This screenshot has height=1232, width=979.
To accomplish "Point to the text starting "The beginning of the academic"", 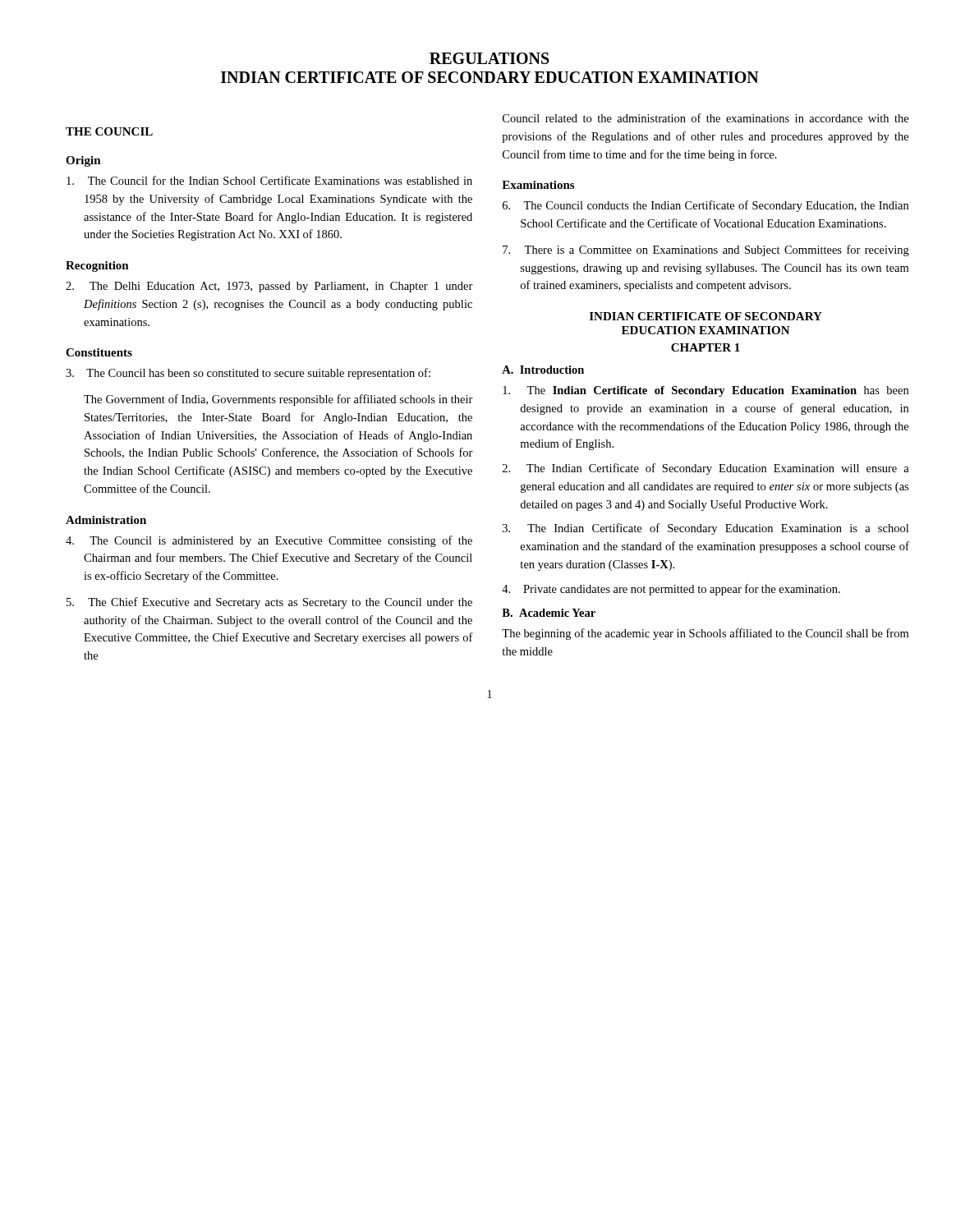I will [x=706, y=642].
